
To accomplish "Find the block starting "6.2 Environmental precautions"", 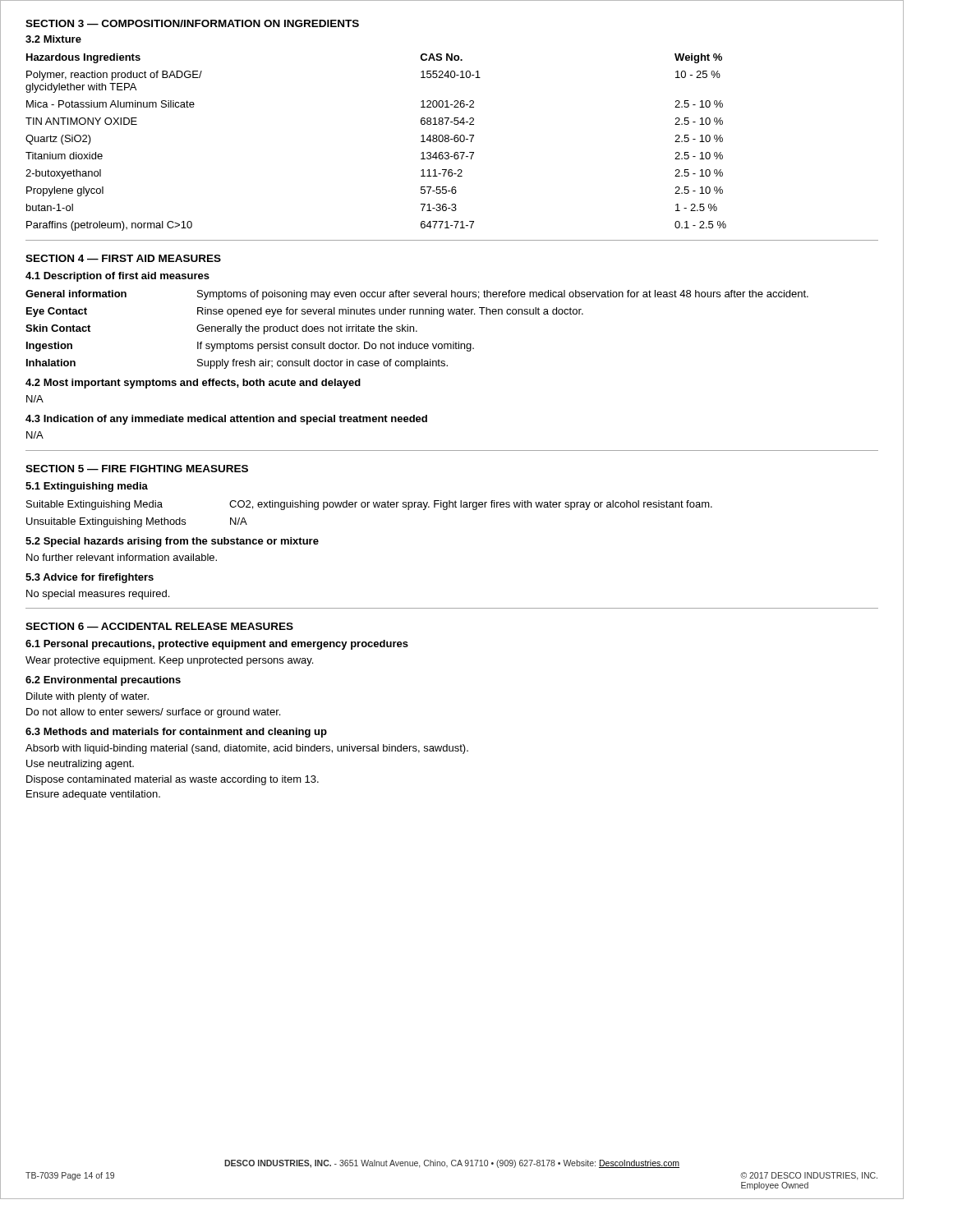I will coord(103,680).
